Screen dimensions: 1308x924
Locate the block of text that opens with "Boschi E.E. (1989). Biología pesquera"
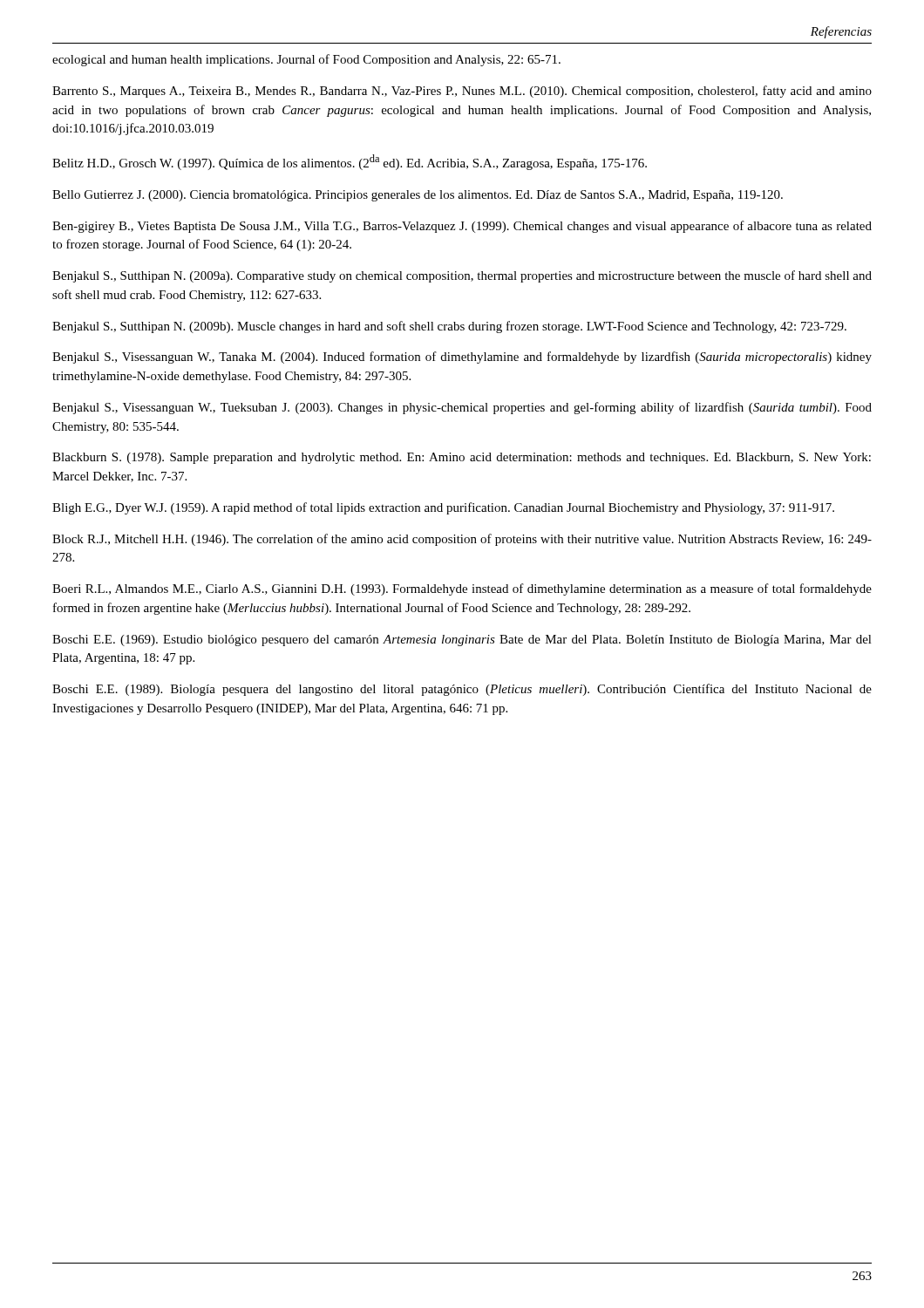(462, 698)
